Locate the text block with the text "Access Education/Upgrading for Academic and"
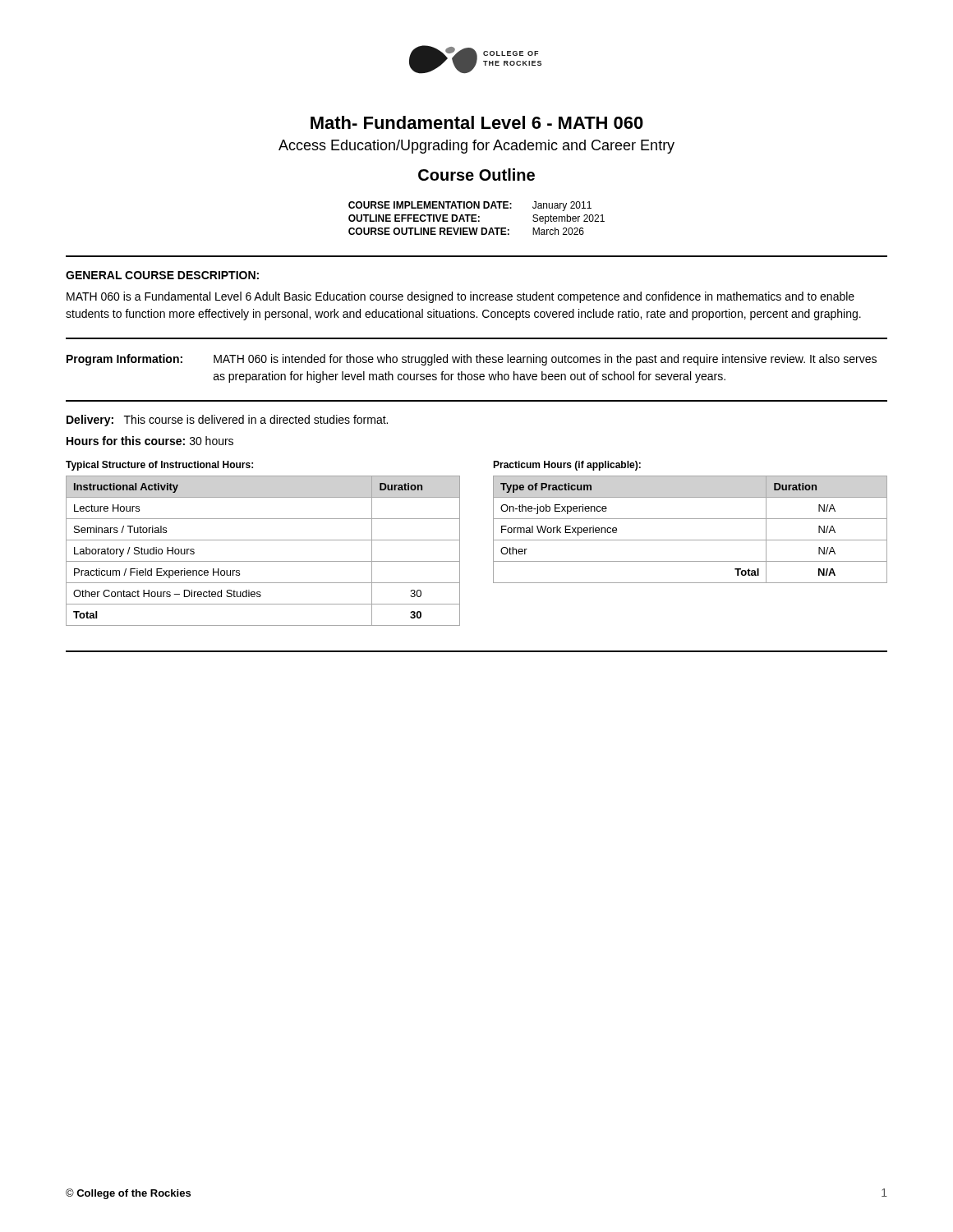 [476, 145]
